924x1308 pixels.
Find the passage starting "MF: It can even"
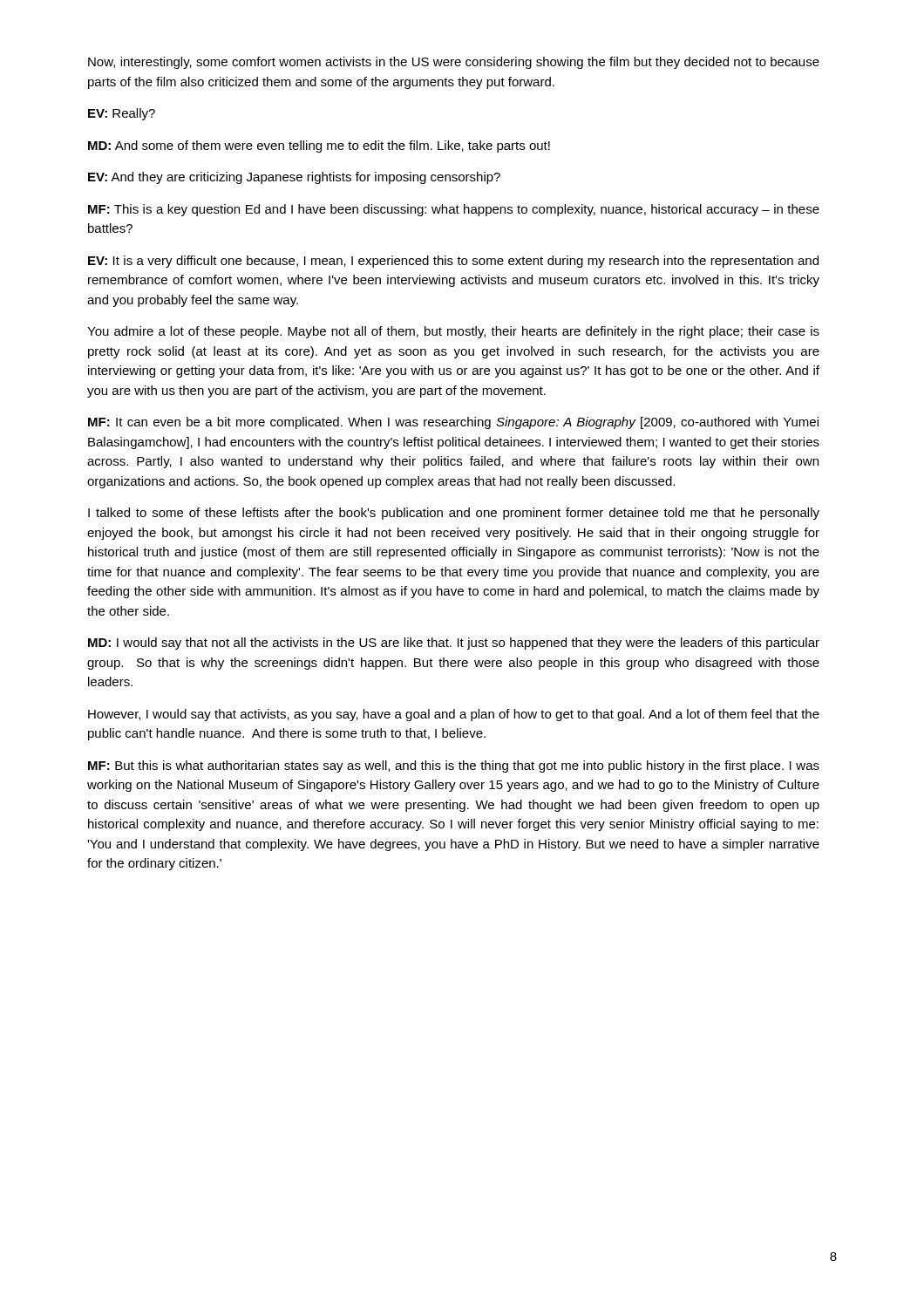(x=453, y=451)
